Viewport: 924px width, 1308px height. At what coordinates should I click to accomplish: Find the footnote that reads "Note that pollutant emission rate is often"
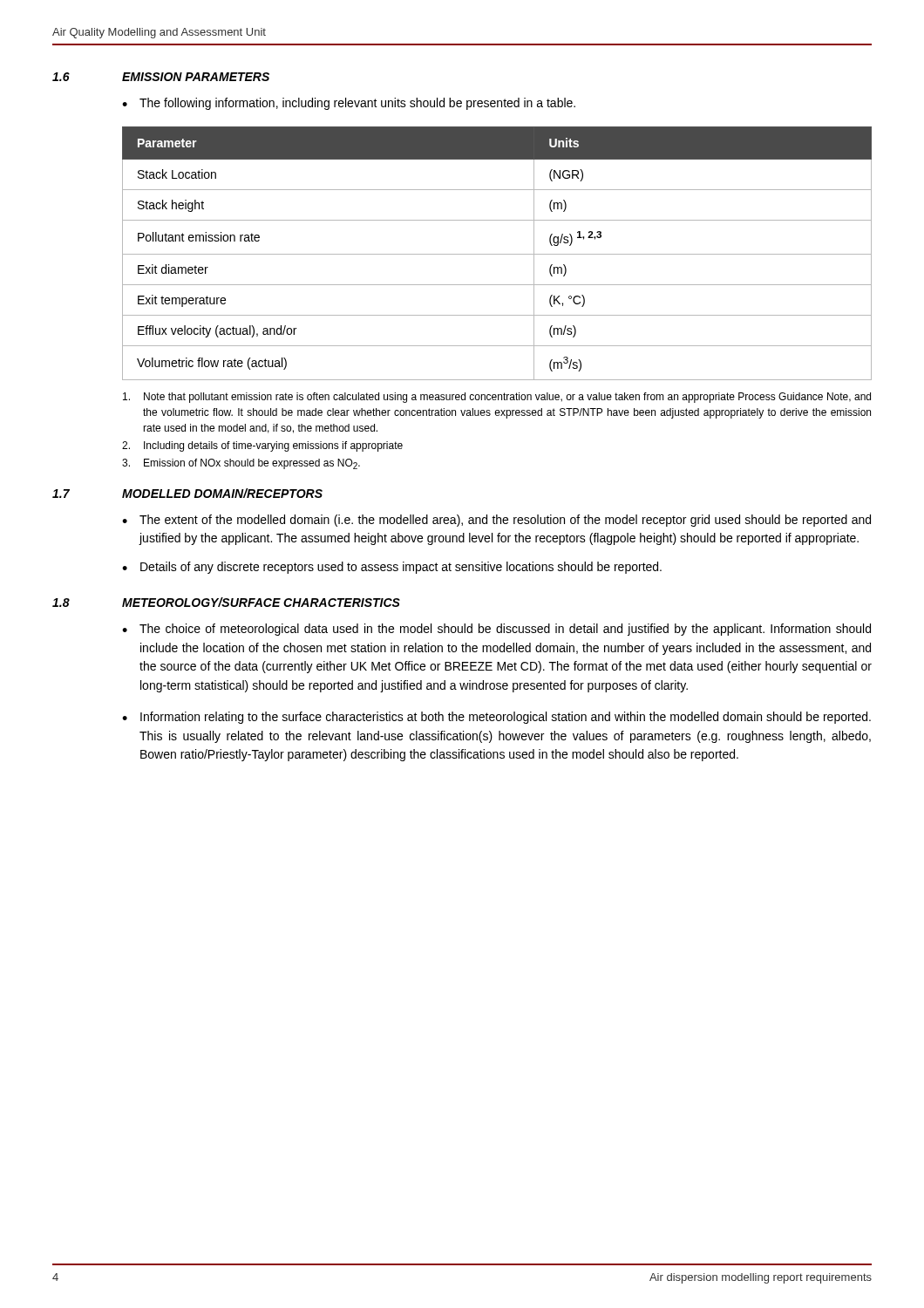click(x=497, y=412)
